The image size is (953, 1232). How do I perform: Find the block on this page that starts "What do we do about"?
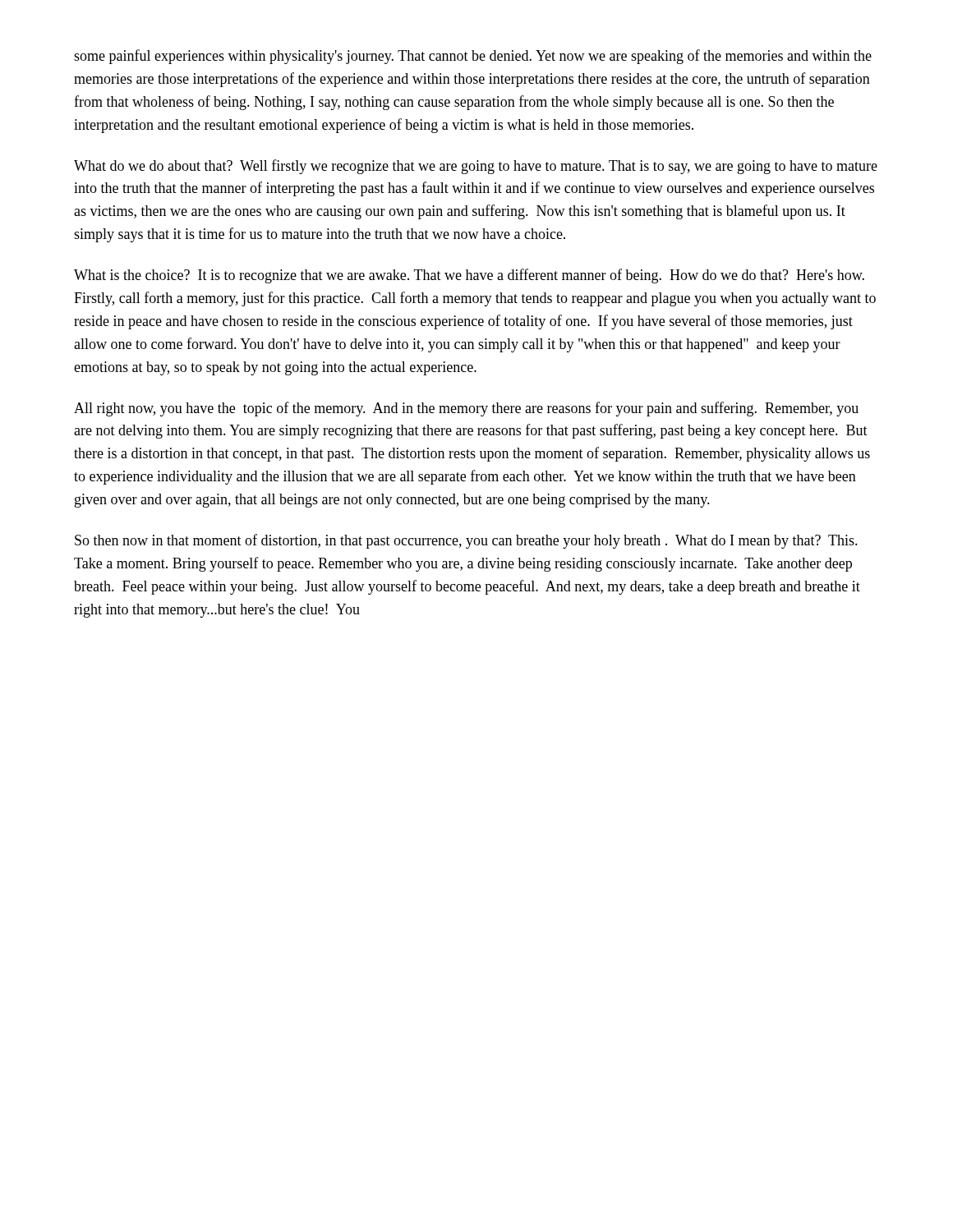[x=476, y=200]
